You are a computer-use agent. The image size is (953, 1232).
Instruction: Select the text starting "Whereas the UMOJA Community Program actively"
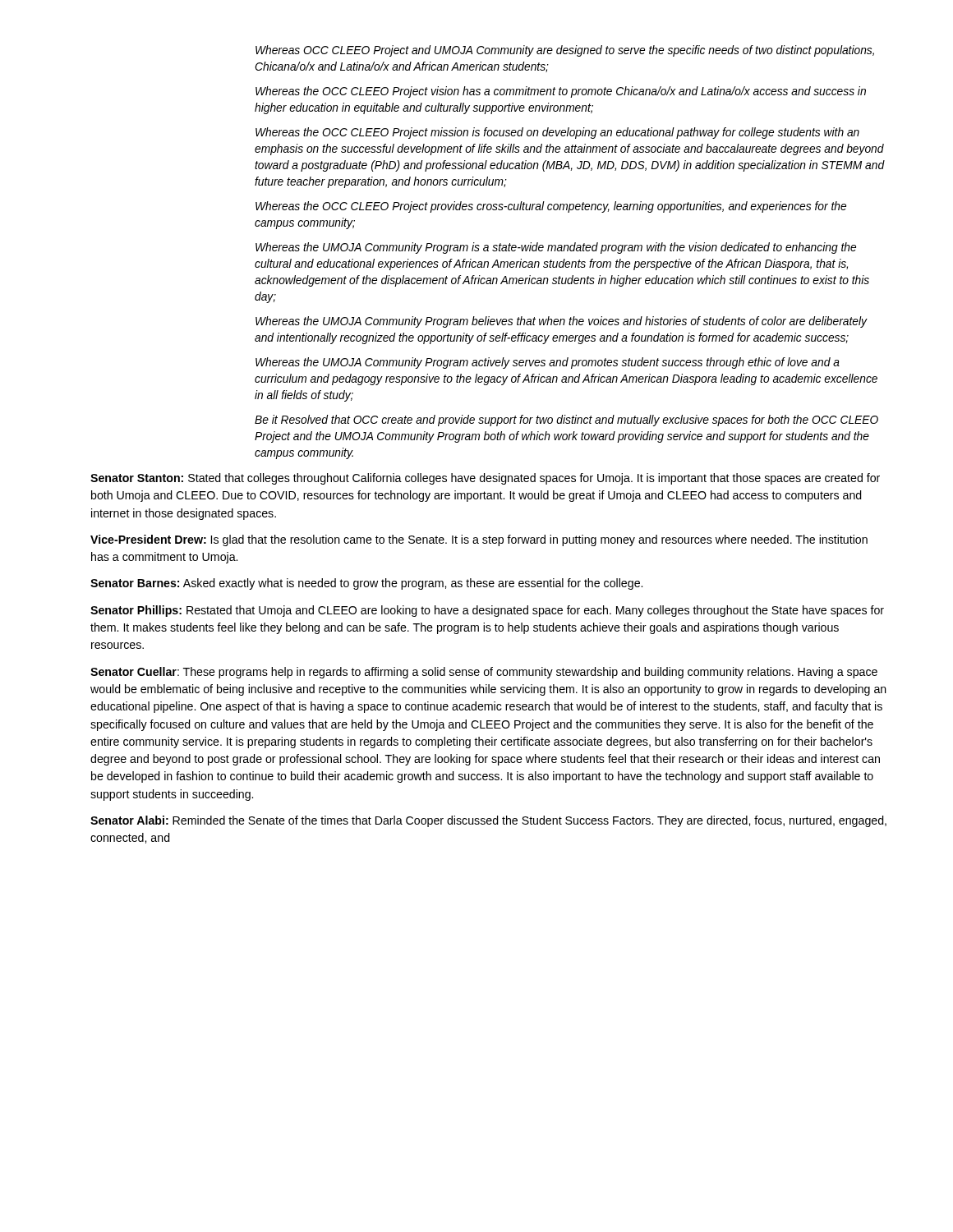(566, 379)
